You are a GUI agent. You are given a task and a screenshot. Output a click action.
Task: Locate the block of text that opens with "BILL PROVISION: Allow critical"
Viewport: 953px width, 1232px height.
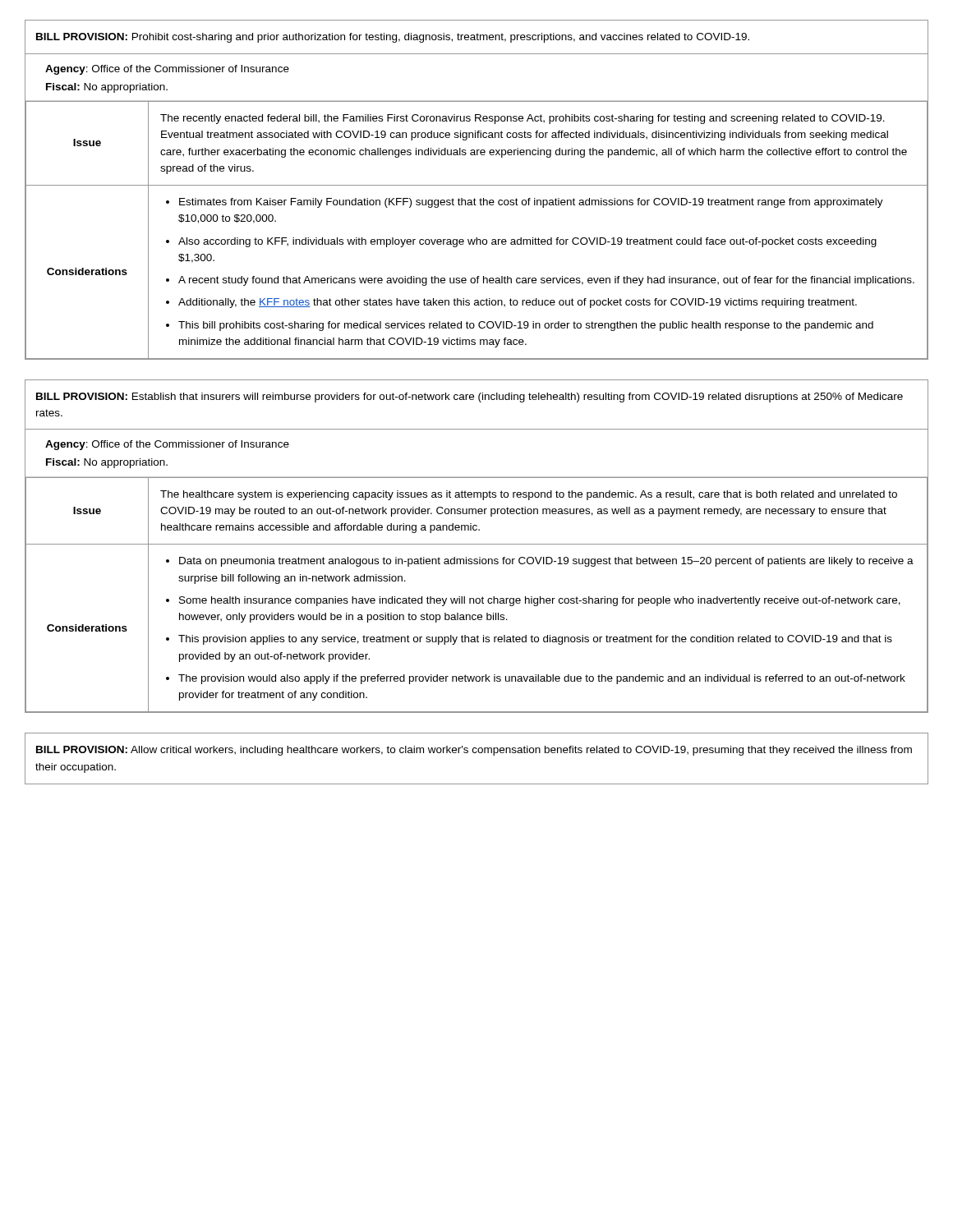pos(474,758)
